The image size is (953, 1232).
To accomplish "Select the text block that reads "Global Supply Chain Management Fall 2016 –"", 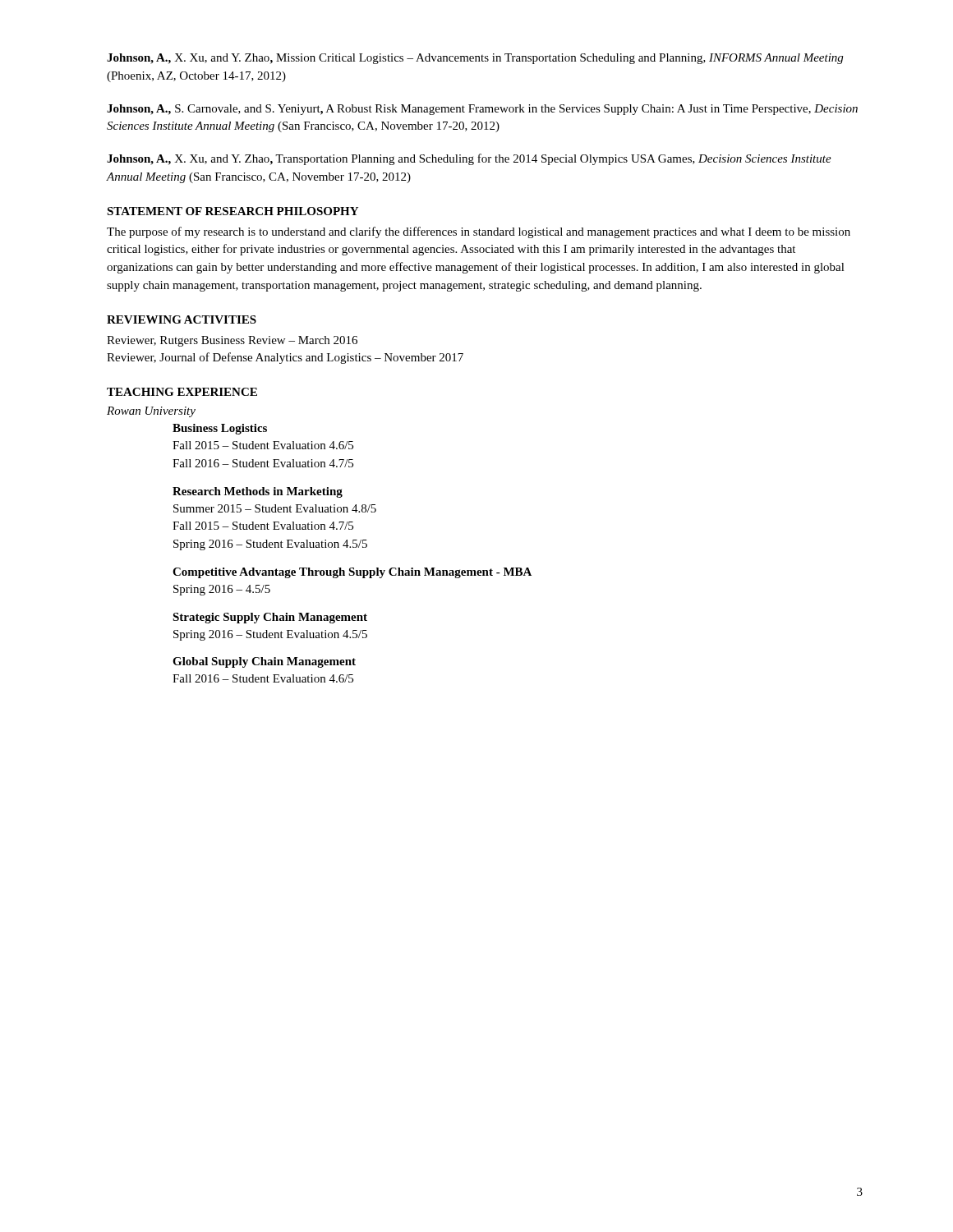I will coord(264,662).
